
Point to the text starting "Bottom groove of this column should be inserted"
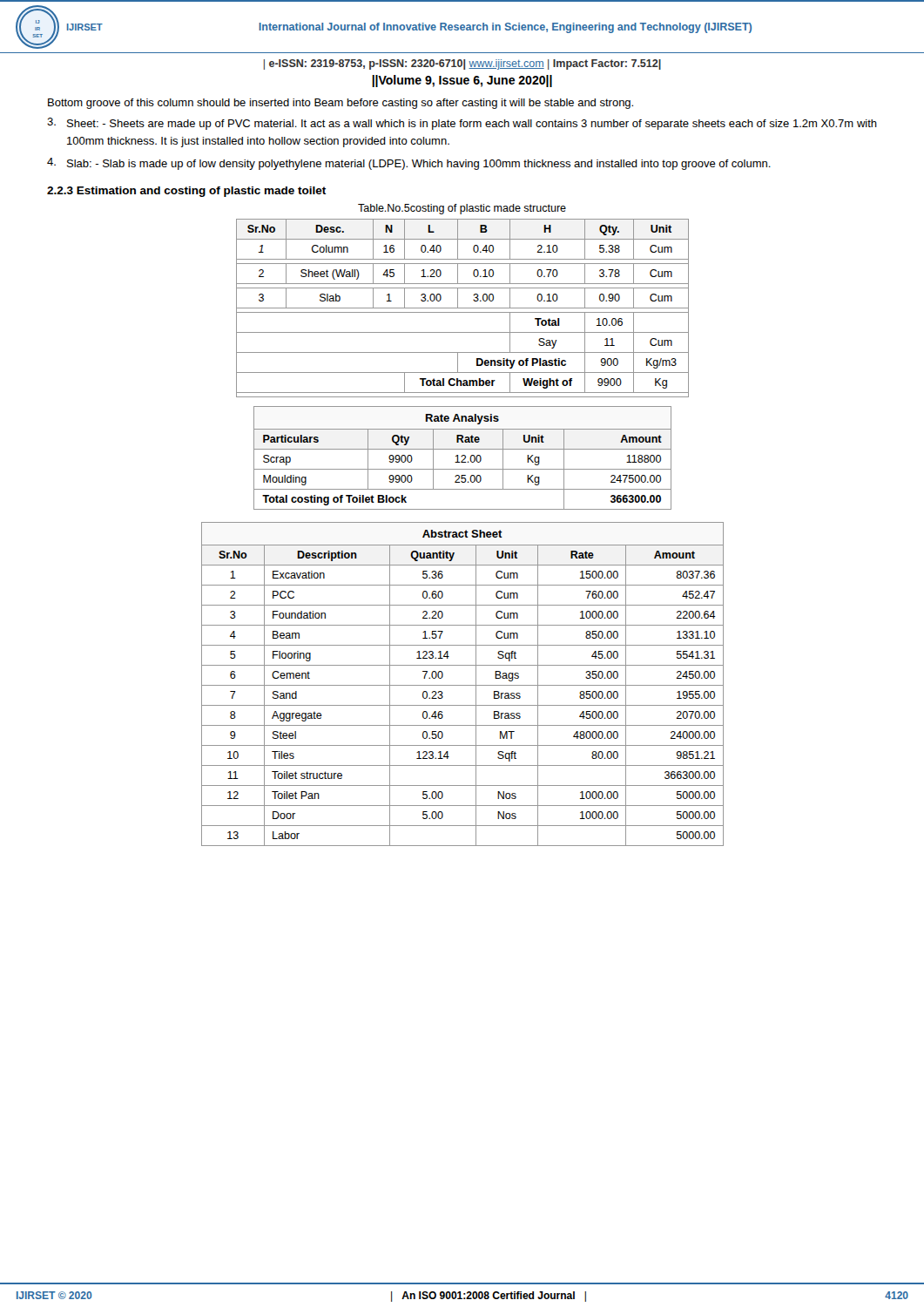click(x=341, y=102)
